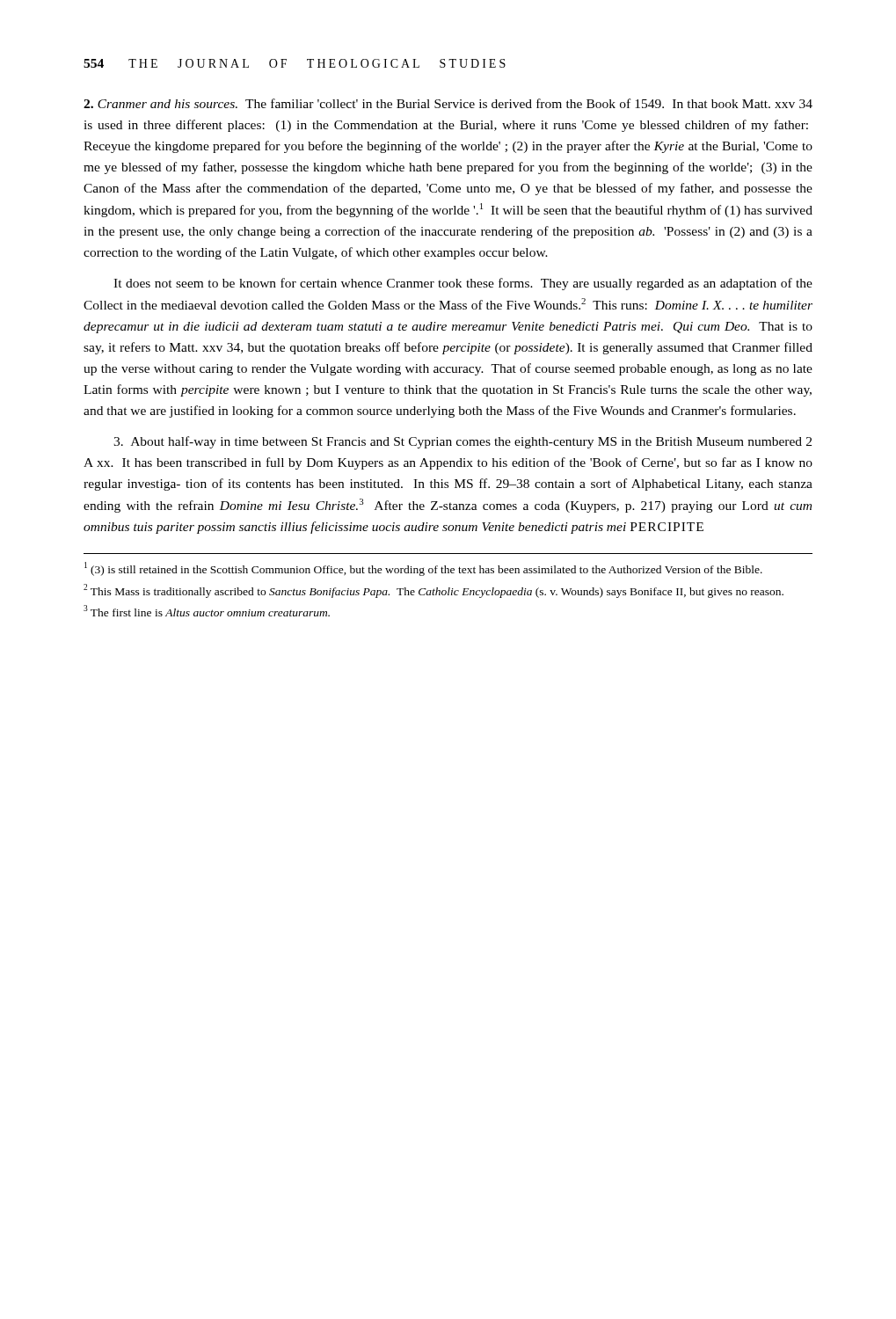
Task: Locate the text block that says "It does not seem to be known for"
Action: coord(448,347)
